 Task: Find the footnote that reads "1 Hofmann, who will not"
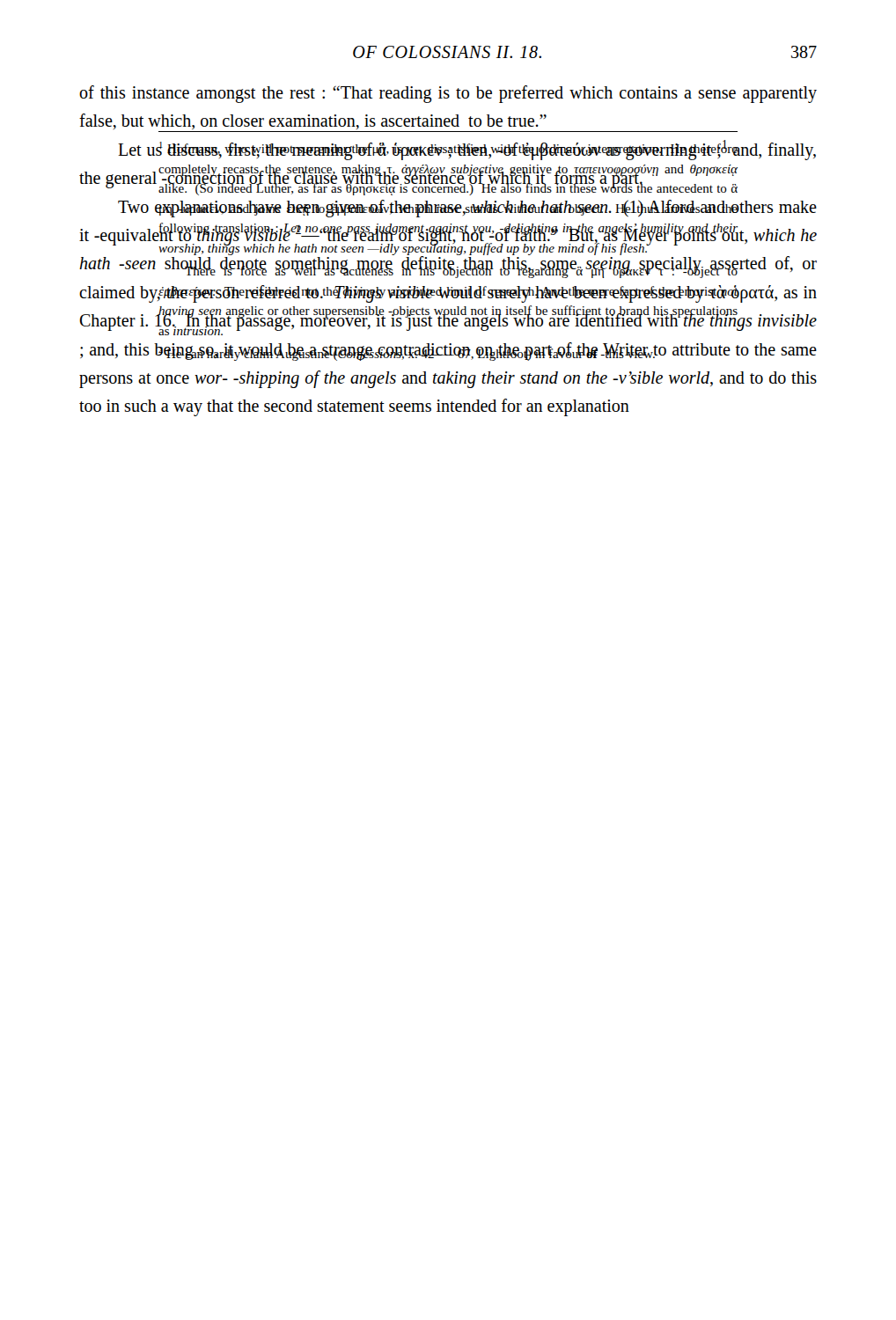[448, 240]
